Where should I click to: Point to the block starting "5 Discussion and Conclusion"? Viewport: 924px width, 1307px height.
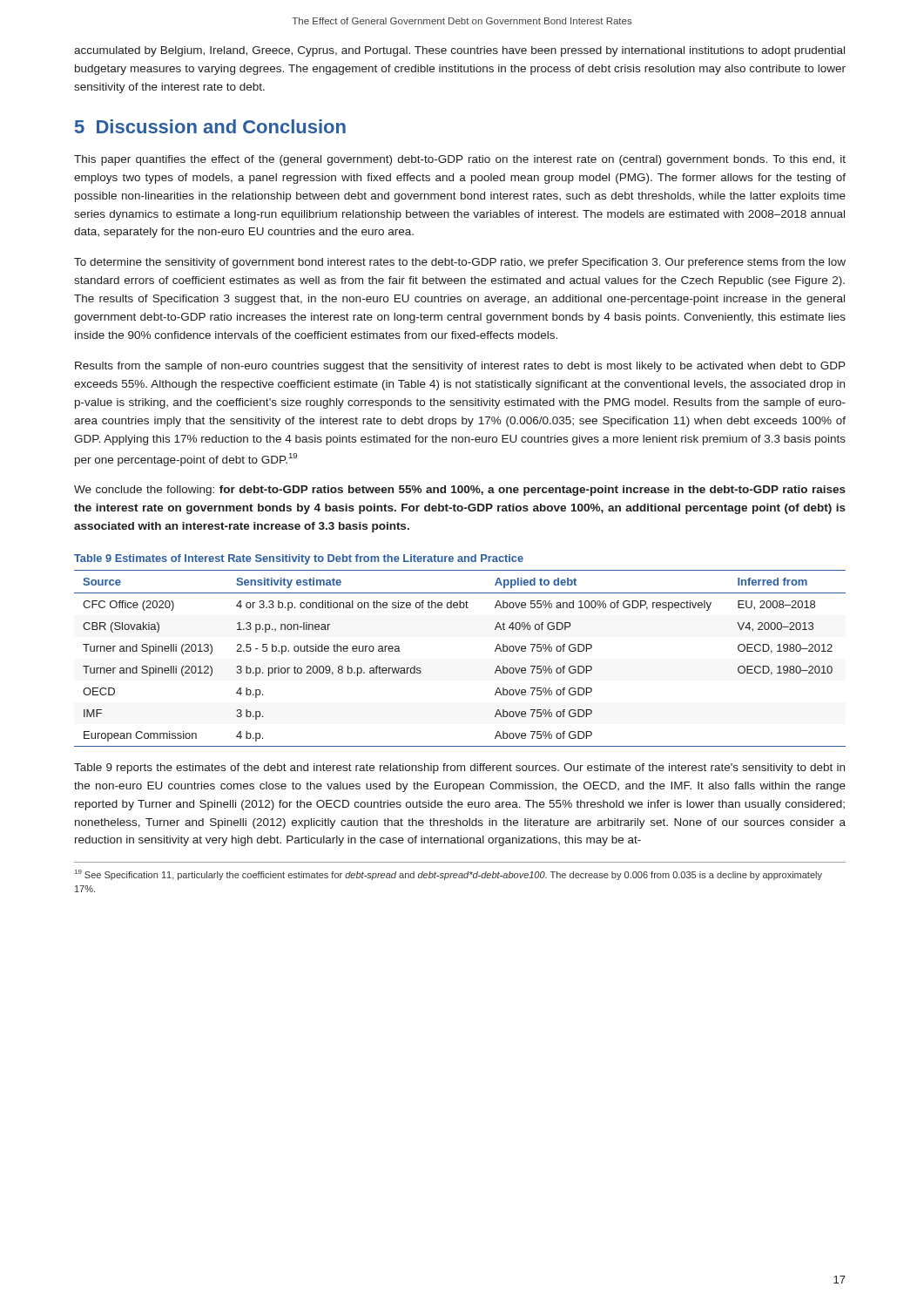(210, 127)
